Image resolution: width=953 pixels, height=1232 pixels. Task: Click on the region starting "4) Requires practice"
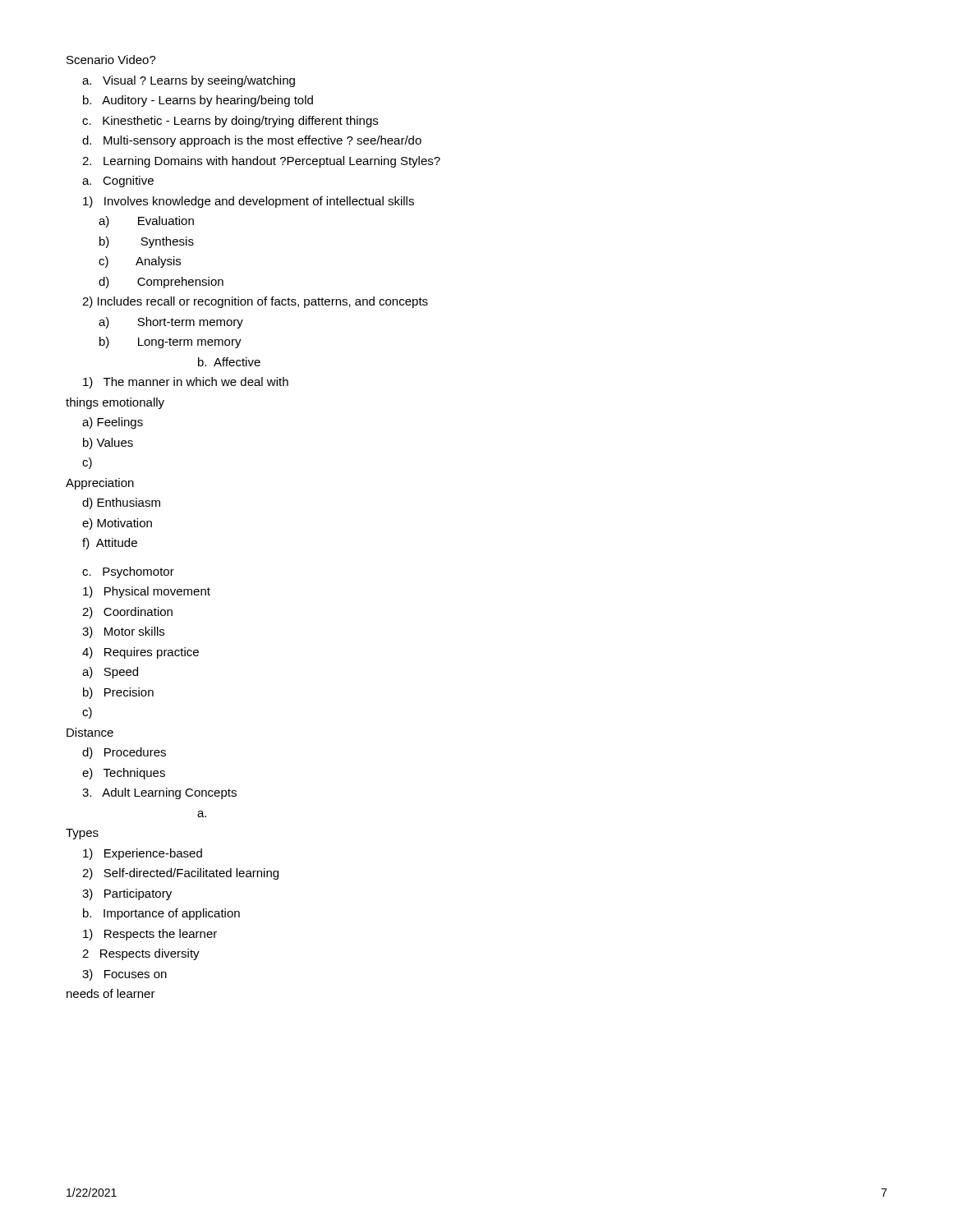141,651
